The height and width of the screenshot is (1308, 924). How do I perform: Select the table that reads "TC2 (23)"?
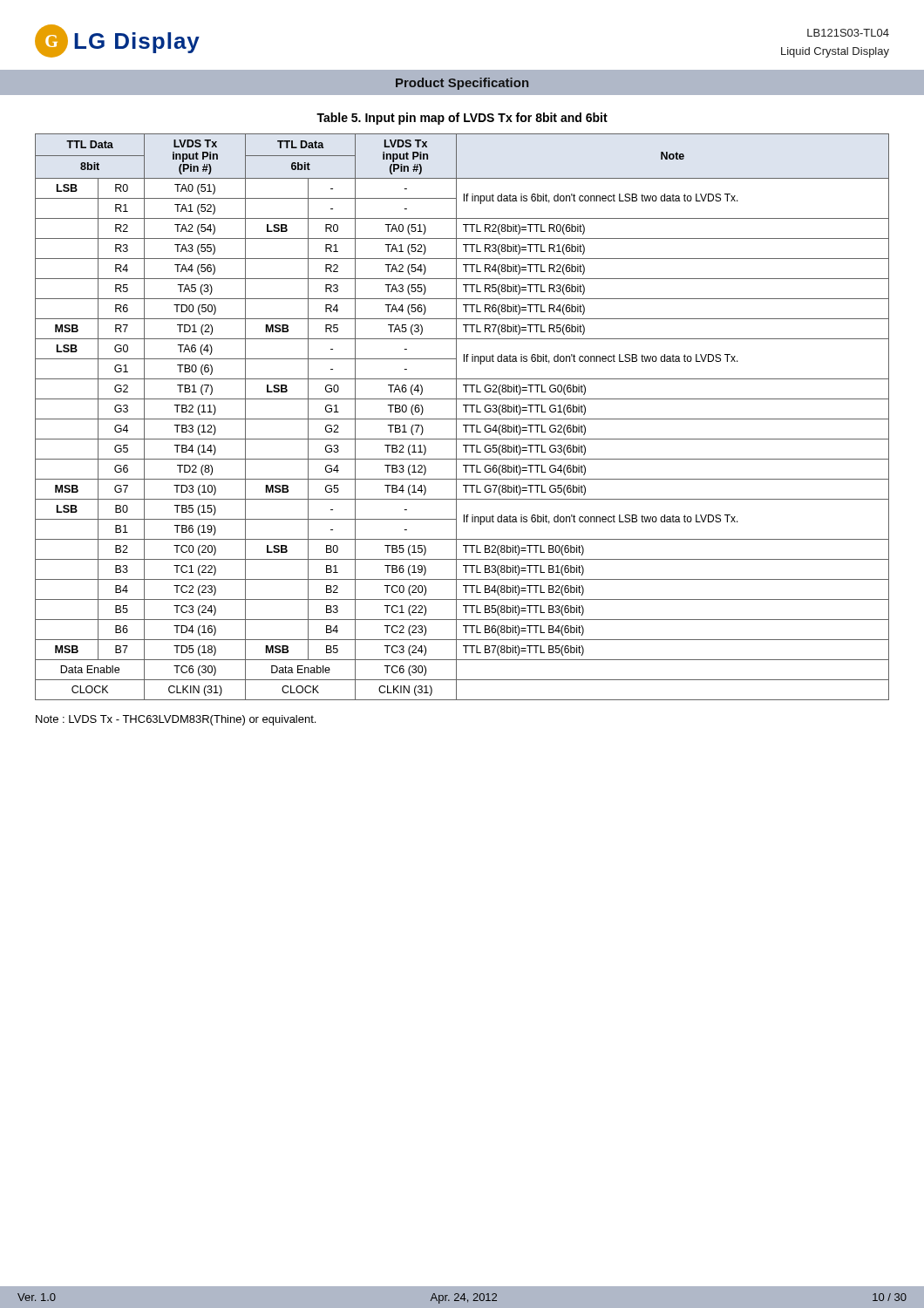pyautogui.click(x=462, y=416)
